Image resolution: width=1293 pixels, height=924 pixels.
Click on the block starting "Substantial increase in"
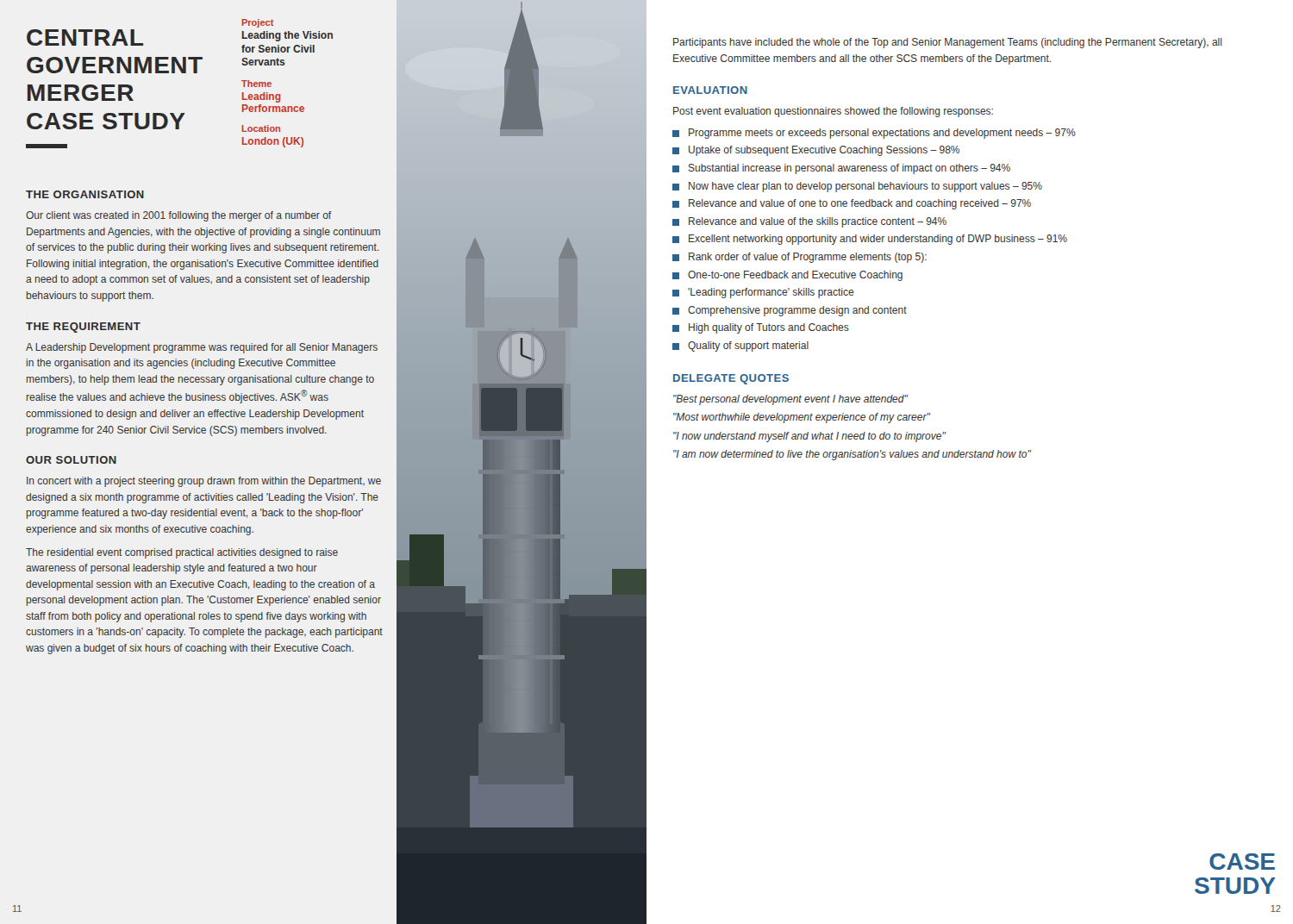[849, 168]
